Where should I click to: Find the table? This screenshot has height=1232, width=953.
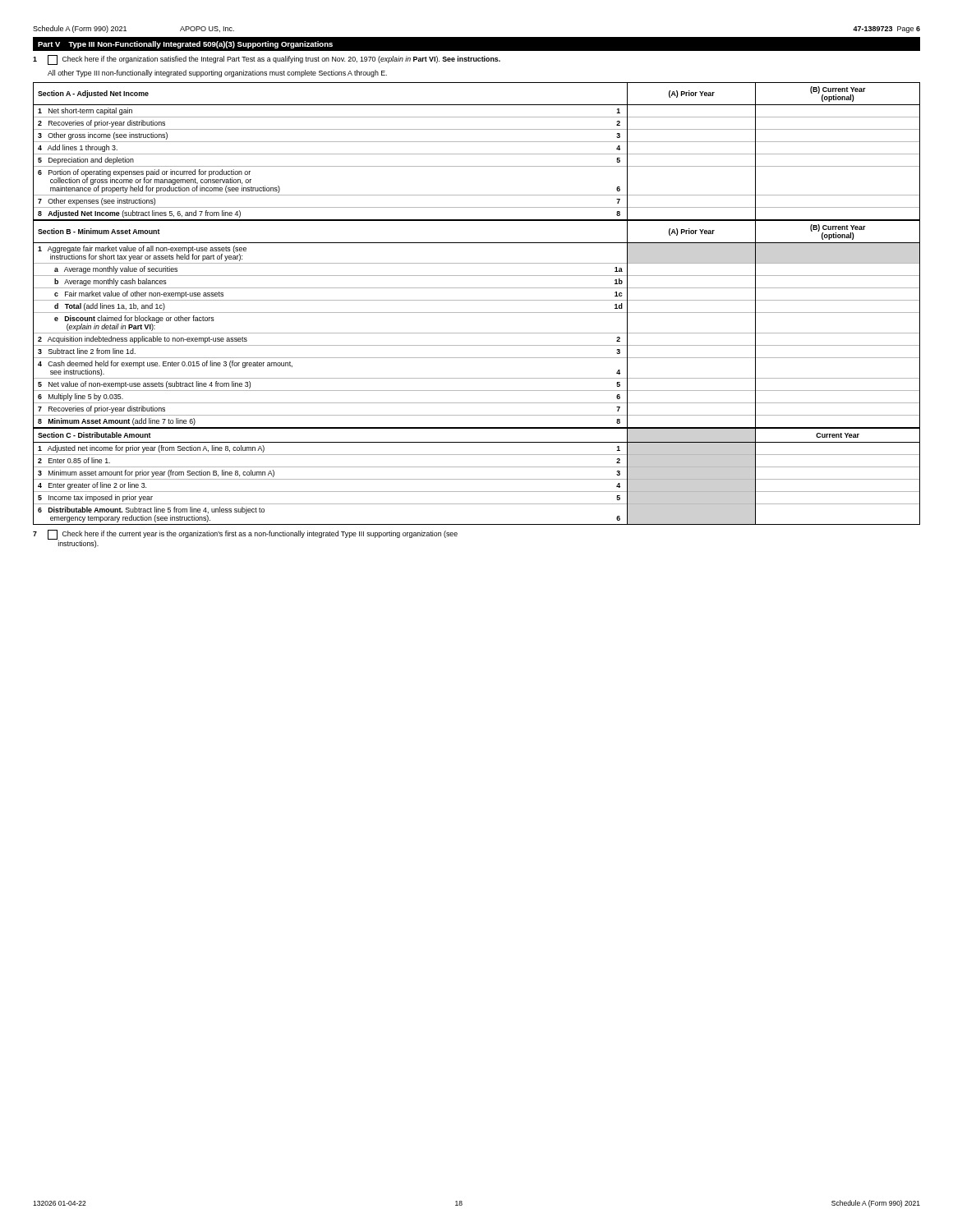click(476, 304)
